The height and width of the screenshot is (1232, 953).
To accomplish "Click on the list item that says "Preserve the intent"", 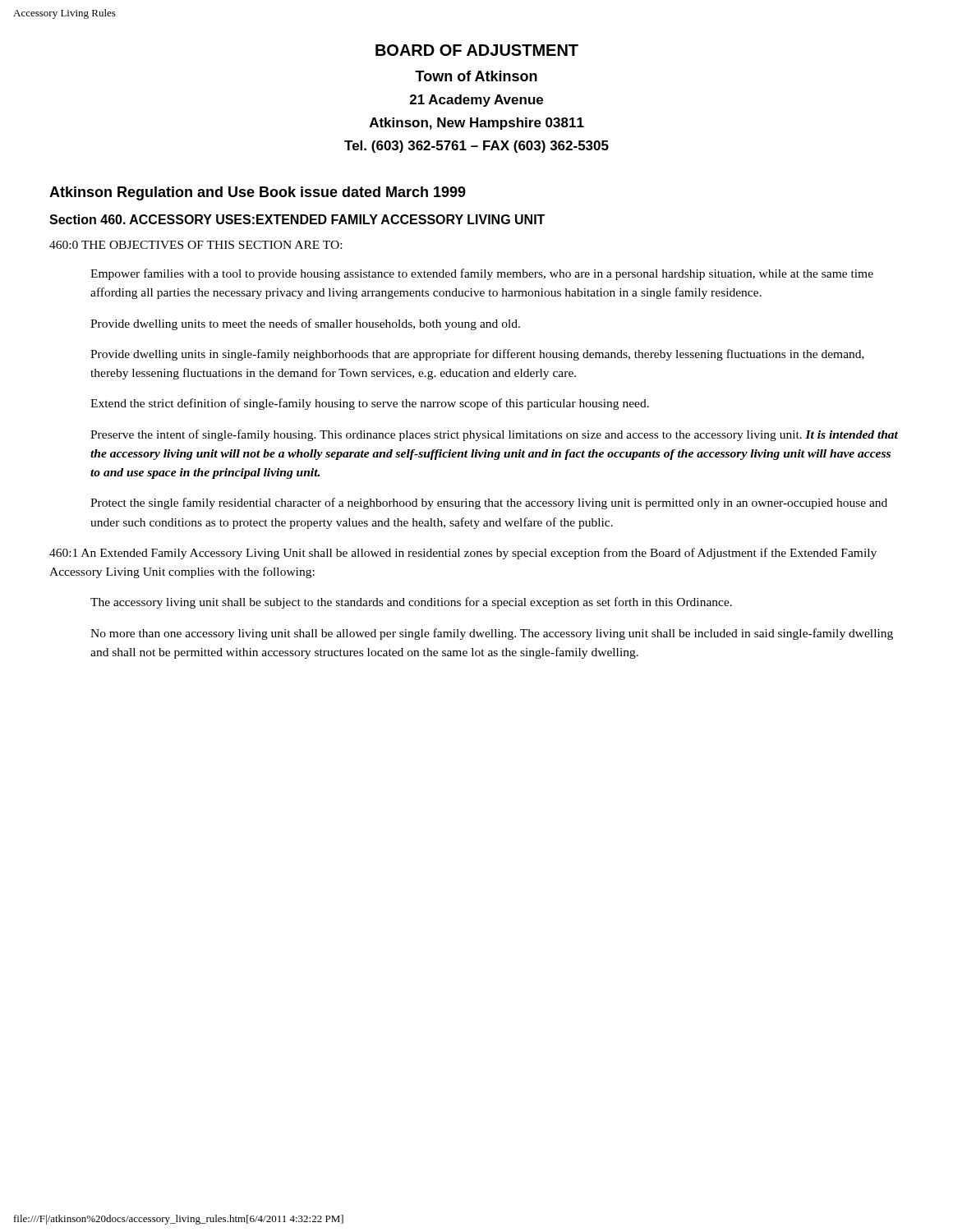I will [x=494, y=453].
